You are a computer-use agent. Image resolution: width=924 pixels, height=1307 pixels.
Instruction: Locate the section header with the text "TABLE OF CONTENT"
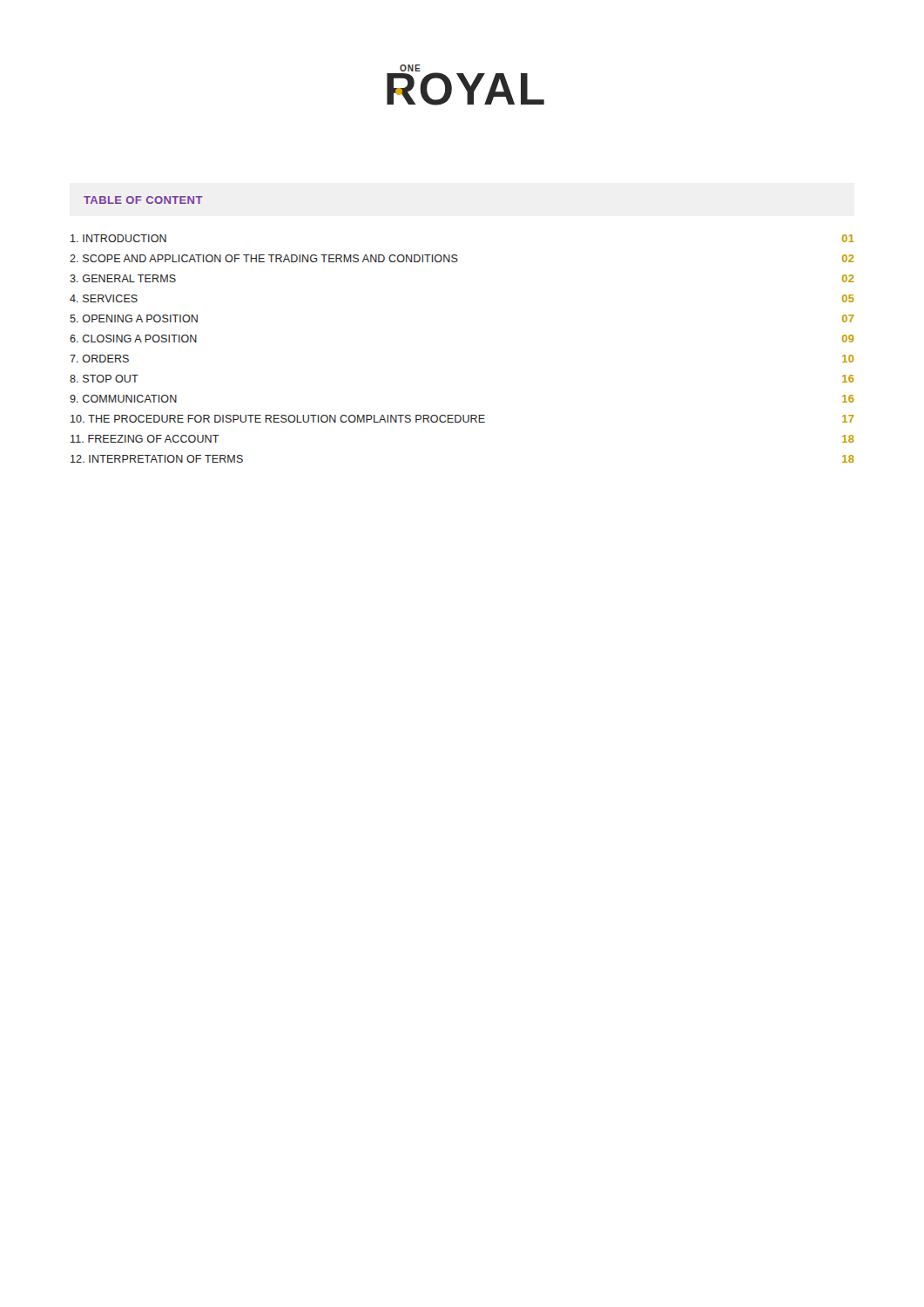click(x=143, y=200)
